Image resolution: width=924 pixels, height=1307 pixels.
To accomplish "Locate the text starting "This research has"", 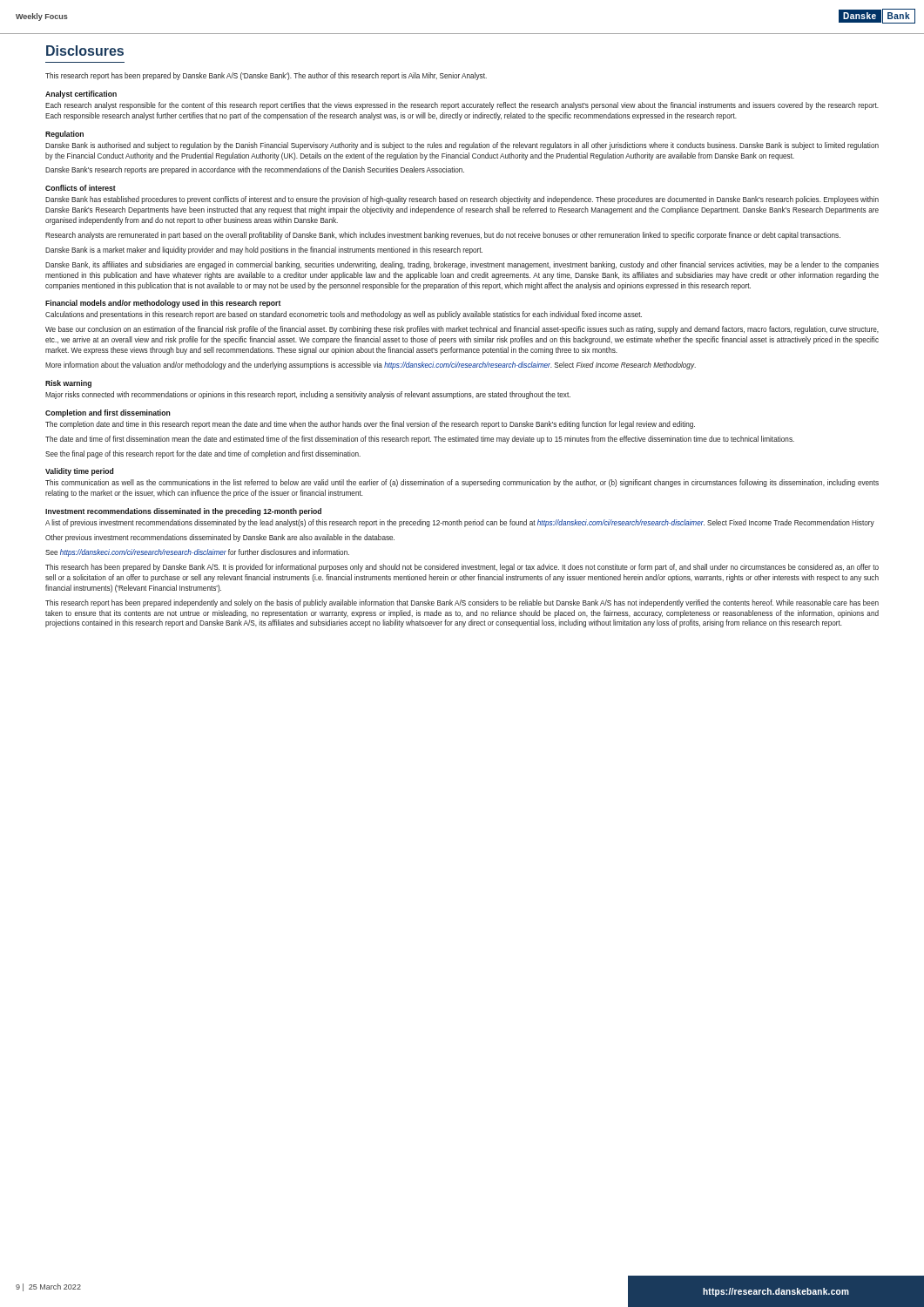I will point(462,578).
